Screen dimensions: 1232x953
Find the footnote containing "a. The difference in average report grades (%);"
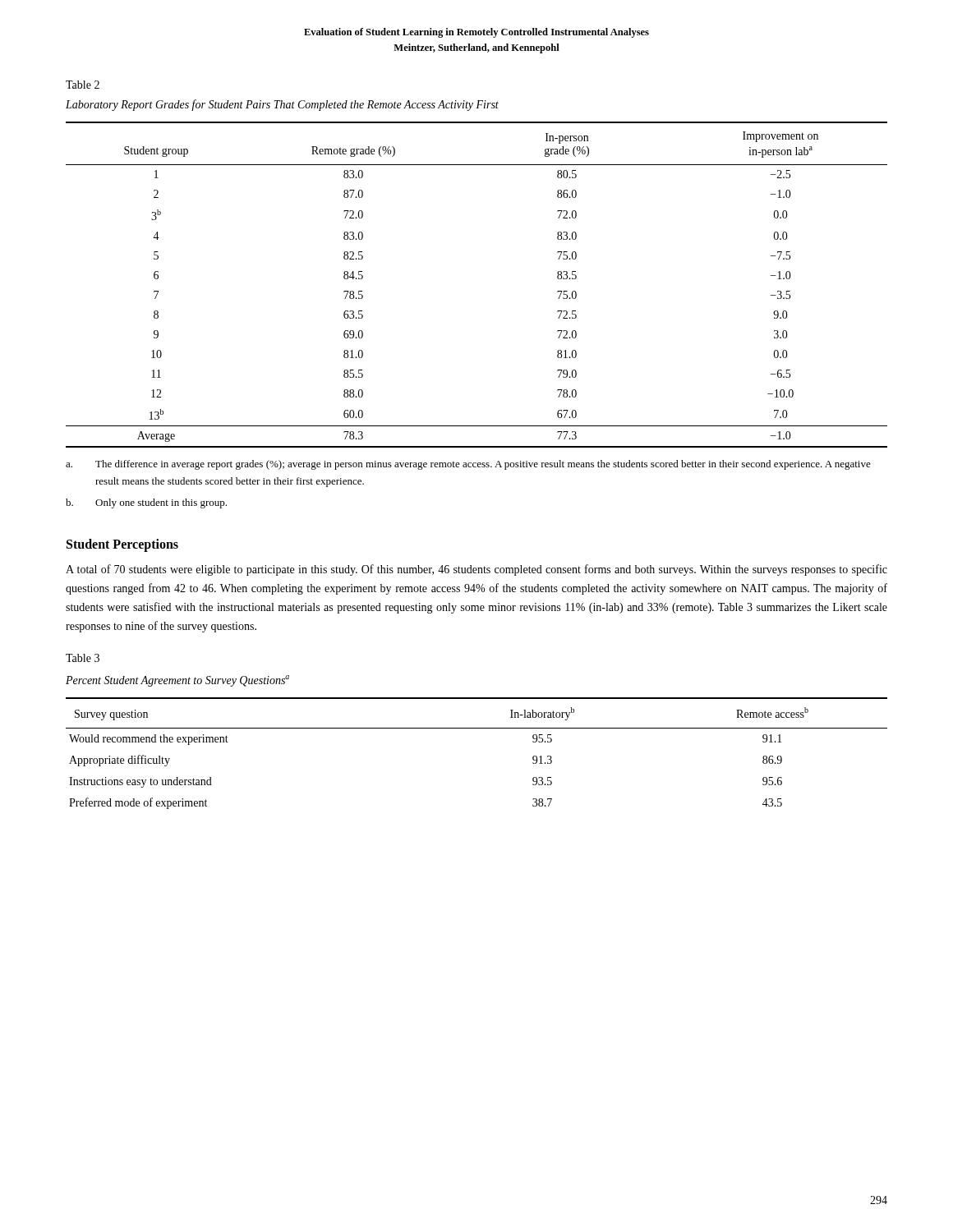(x=476, y=473)
